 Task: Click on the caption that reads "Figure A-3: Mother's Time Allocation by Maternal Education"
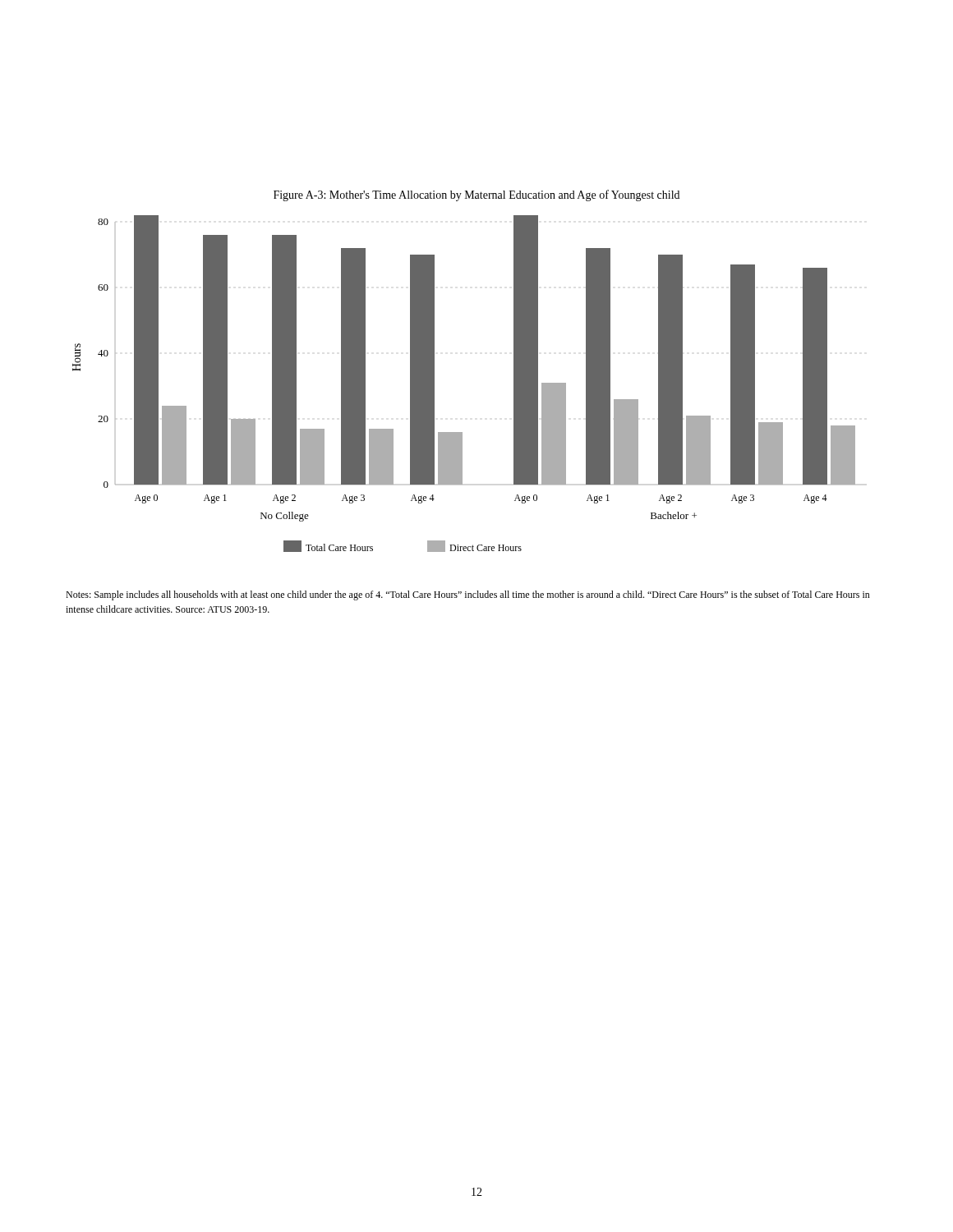coord(476,195)
